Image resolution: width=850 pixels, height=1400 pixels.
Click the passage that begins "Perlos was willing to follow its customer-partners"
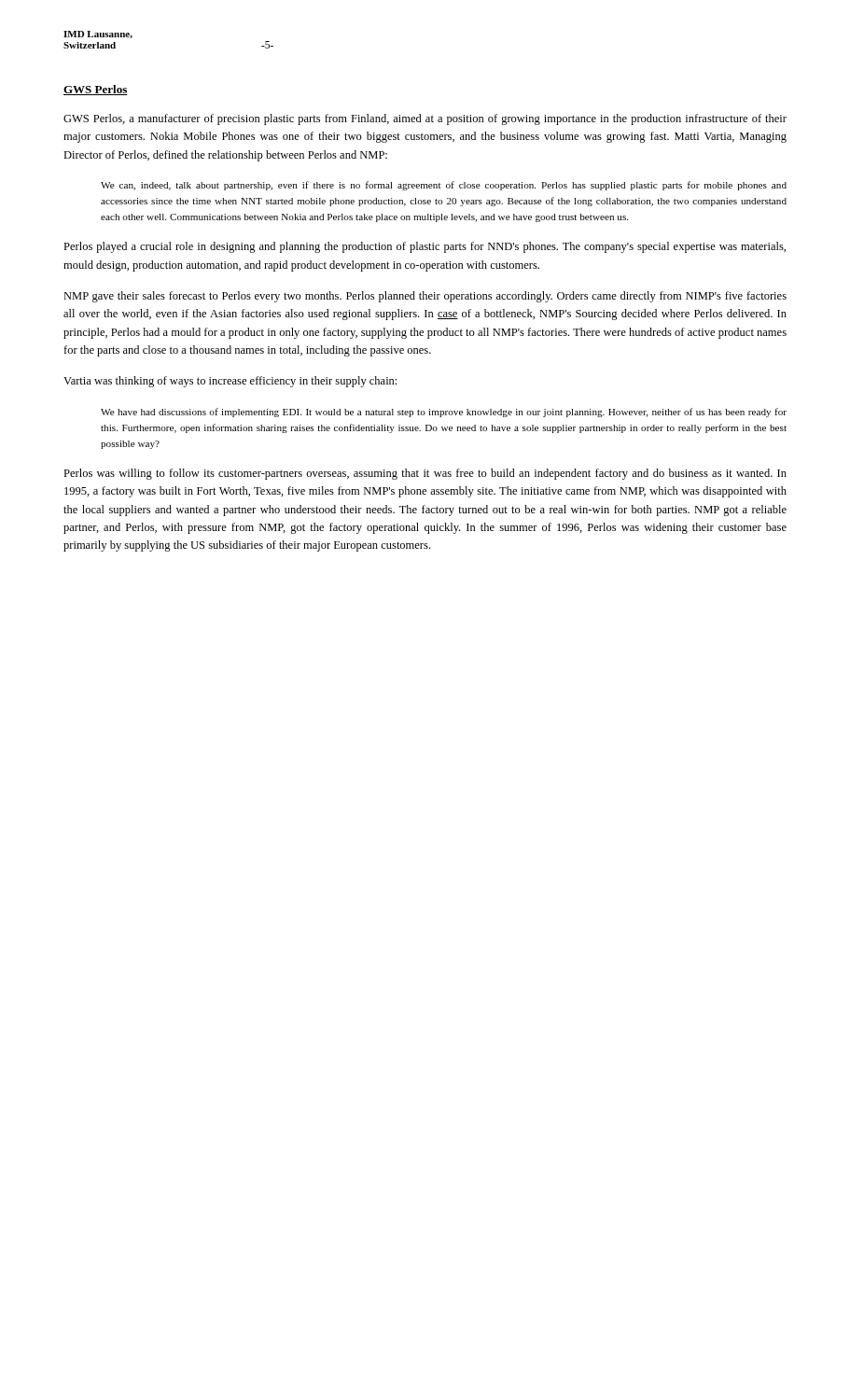[425, 509]
